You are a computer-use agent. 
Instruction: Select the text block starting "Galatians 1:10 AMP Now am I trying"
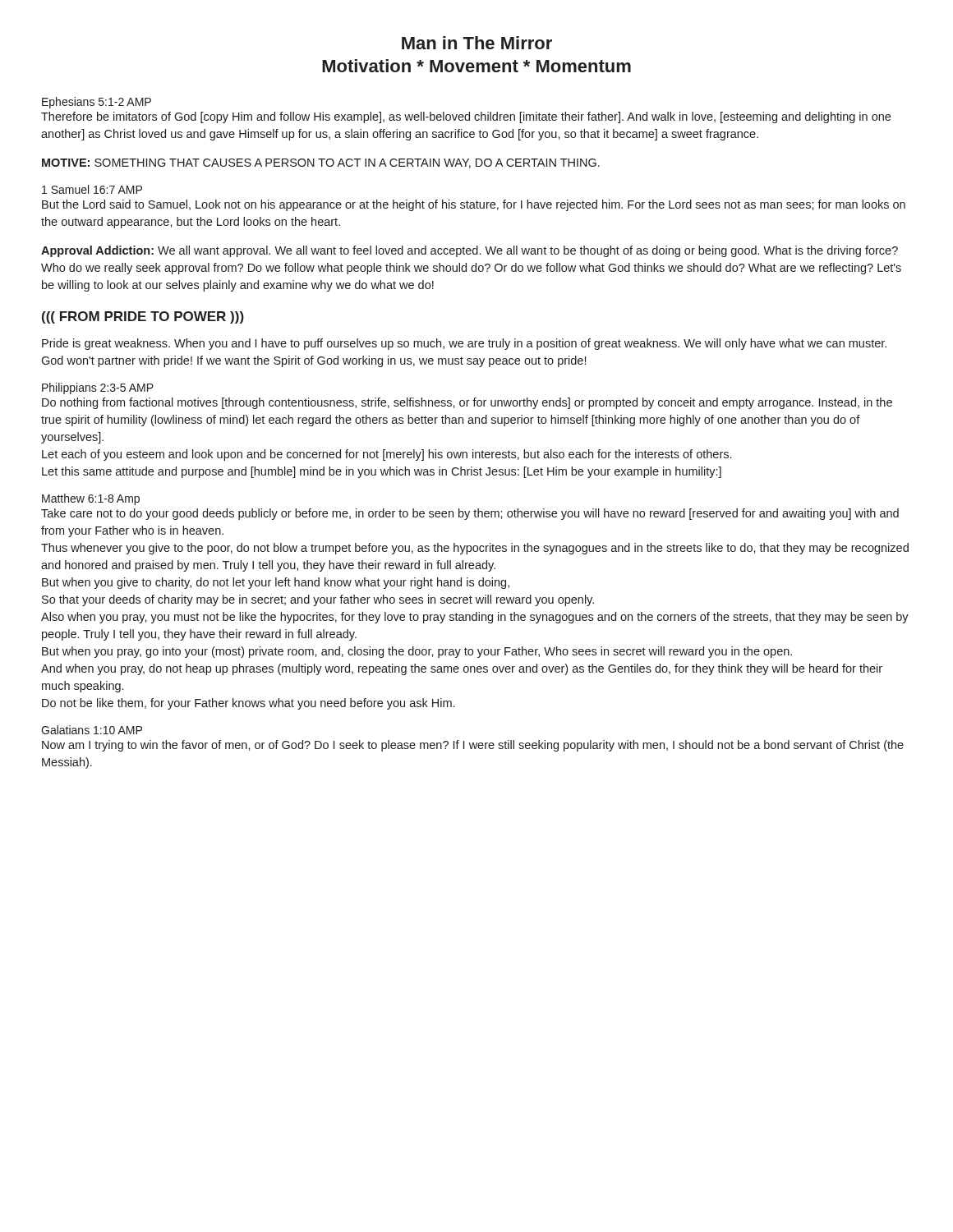coord(472,747)
